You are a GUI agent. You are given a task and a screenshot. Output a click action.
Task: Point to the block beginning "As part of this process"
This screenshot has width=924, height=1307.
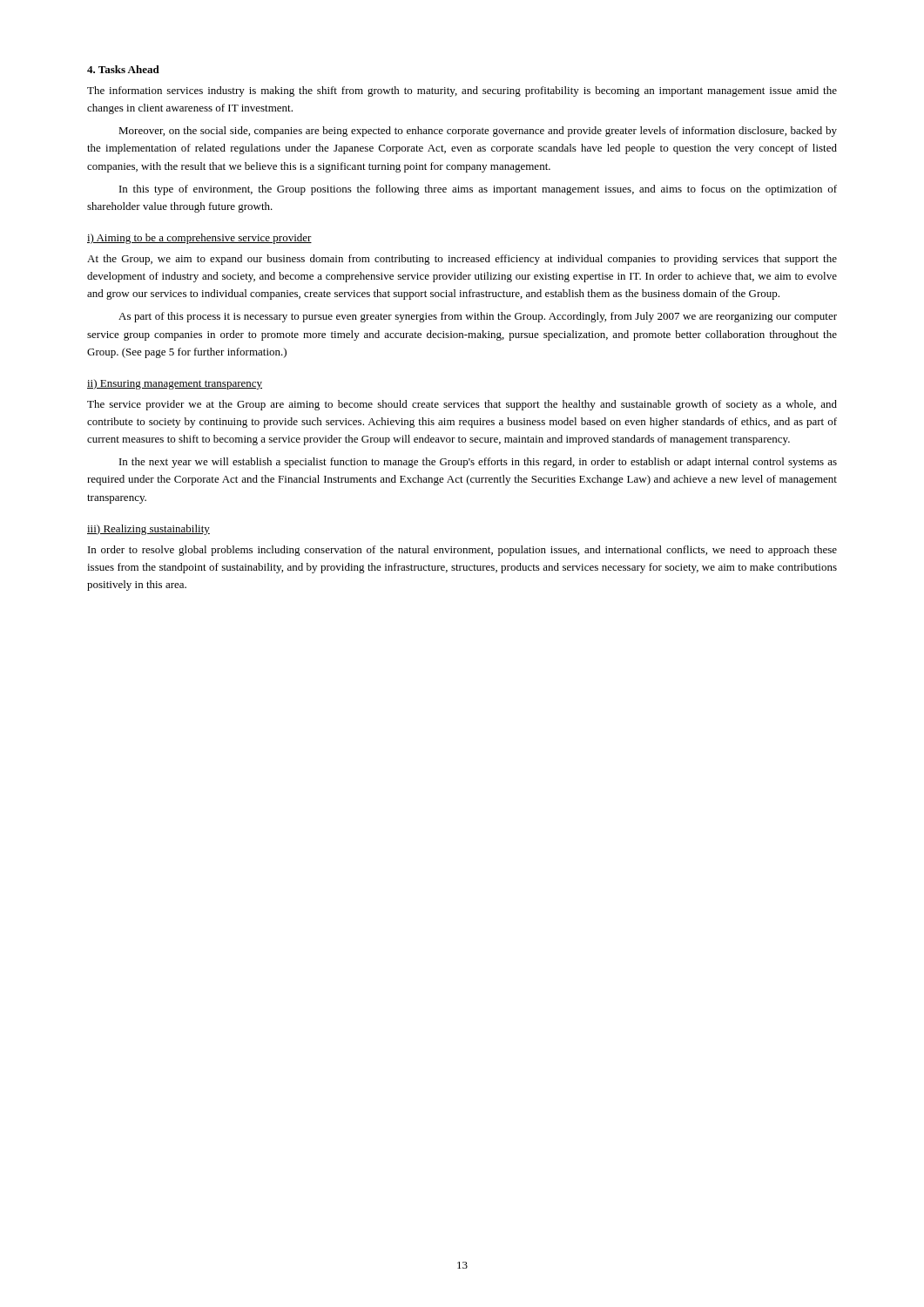point(462,334)
